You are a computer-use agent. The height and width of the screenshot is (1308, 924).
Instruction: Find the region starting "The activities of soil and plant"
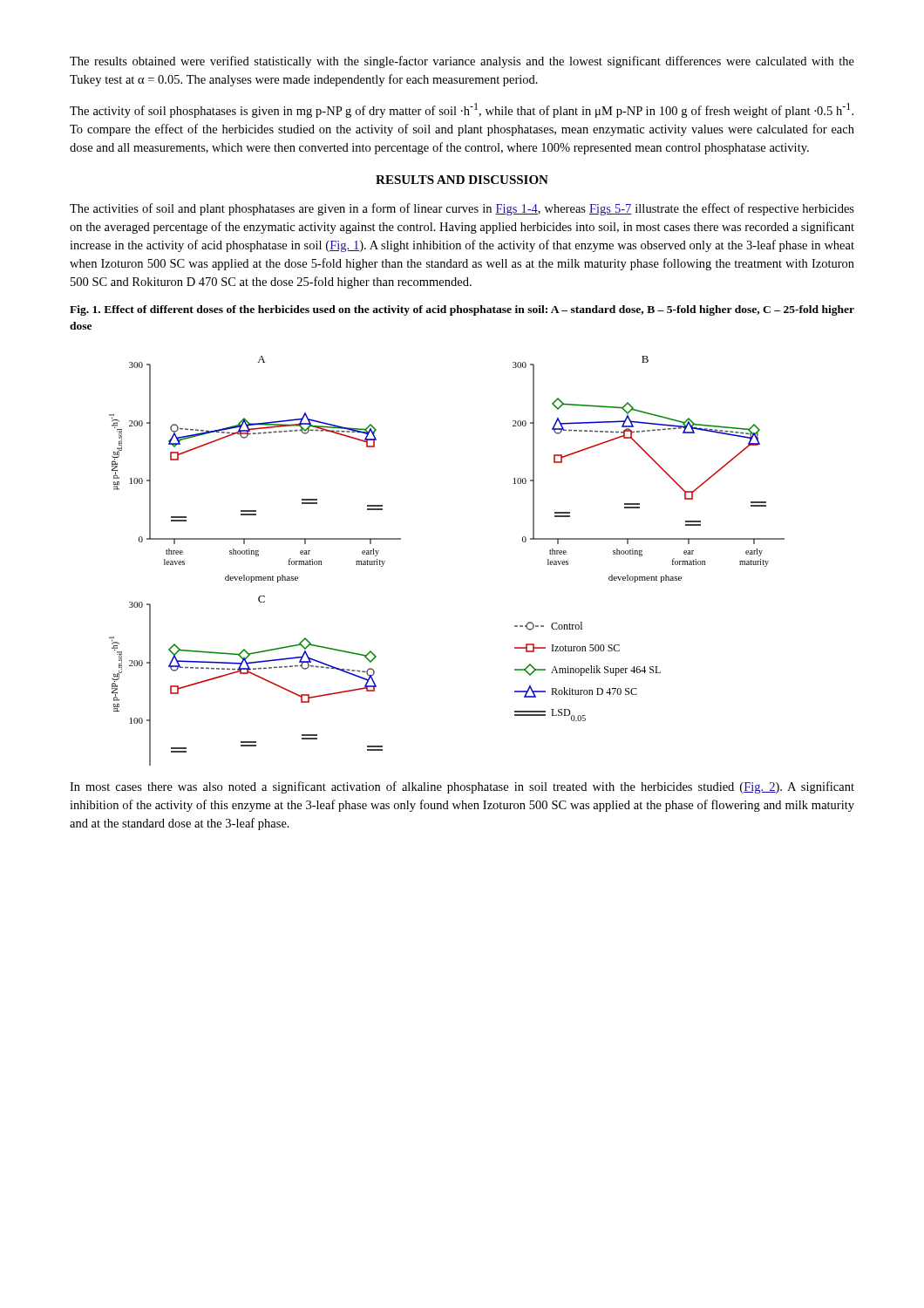click(462, 245)
